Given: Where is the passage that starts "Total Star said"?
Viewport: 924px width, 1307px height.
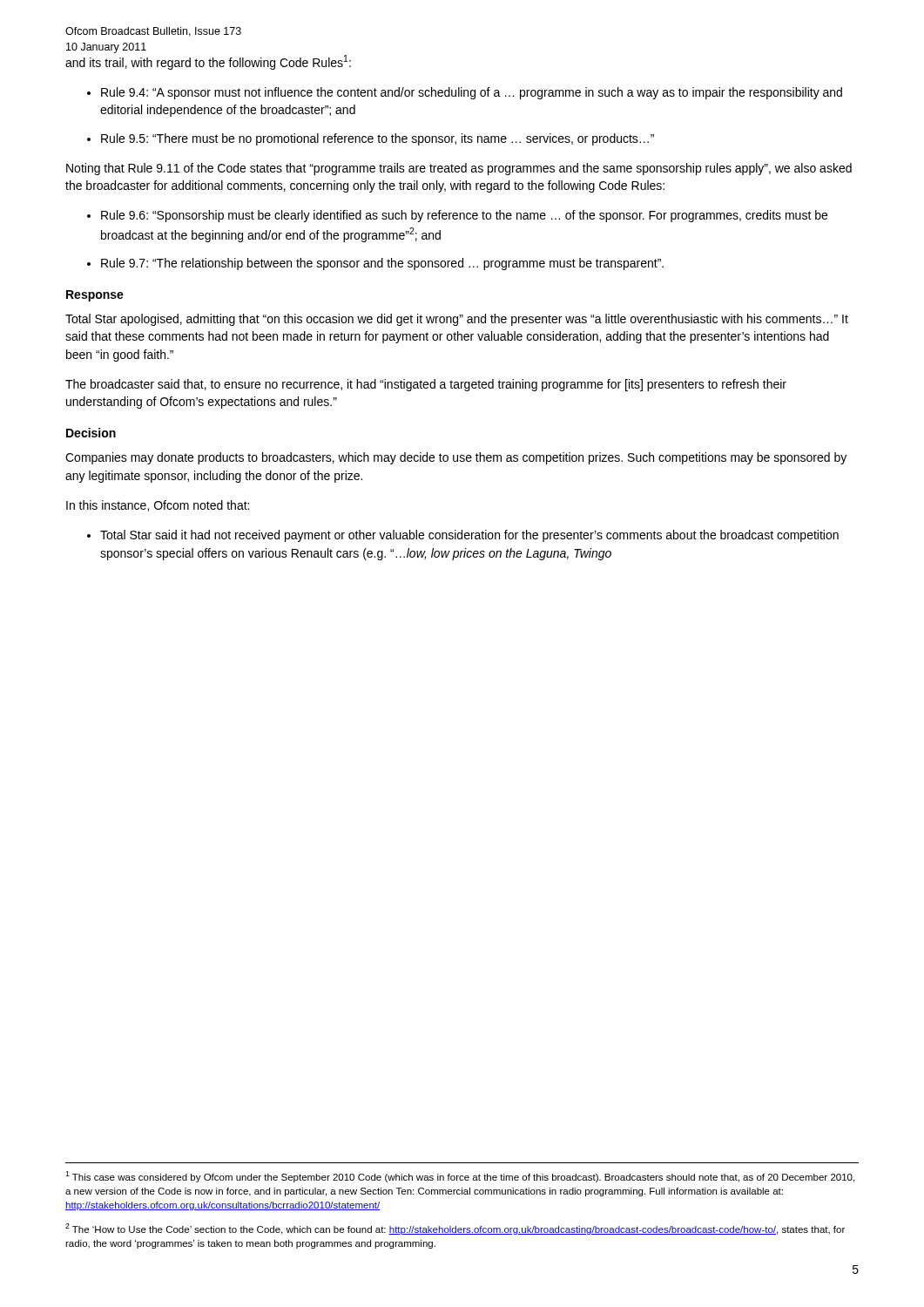Looking at the screenshot, I should (x=470, y=544).
